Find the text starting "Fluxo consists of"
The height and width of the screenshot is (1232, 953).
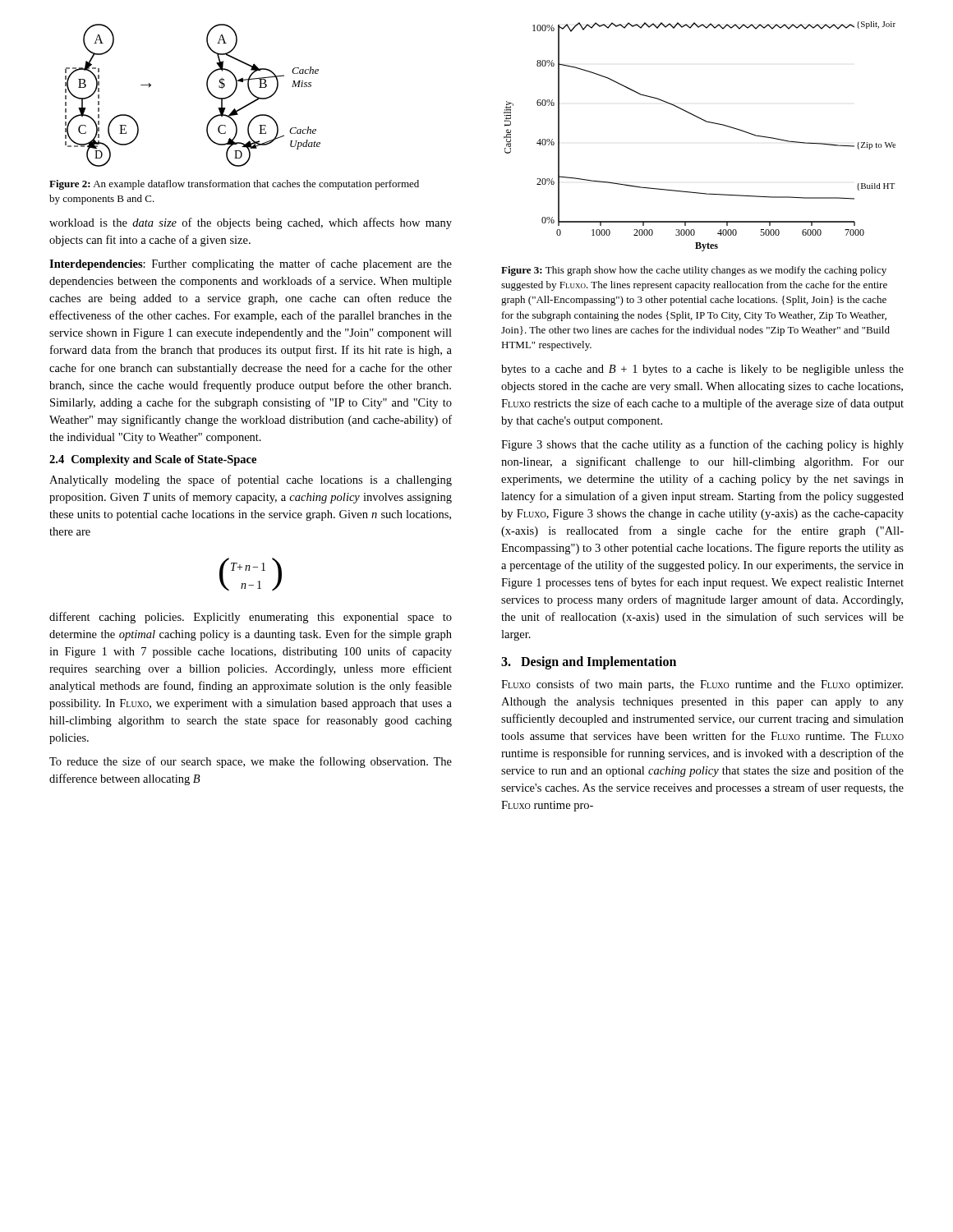(x=702, y=745)
